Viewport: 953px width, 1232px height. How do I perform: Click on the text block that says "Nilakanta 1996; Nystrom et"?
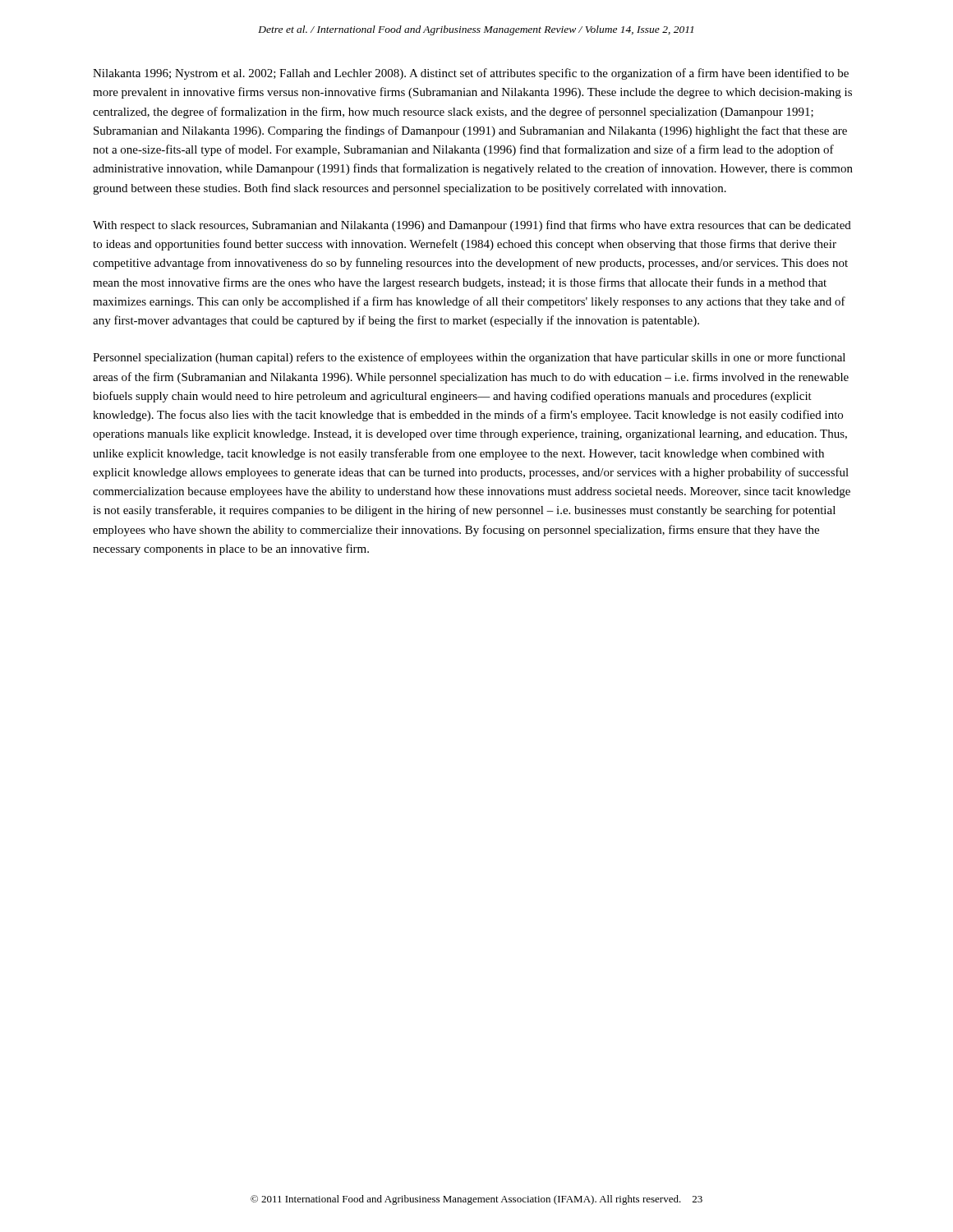(x=473, y=130)
